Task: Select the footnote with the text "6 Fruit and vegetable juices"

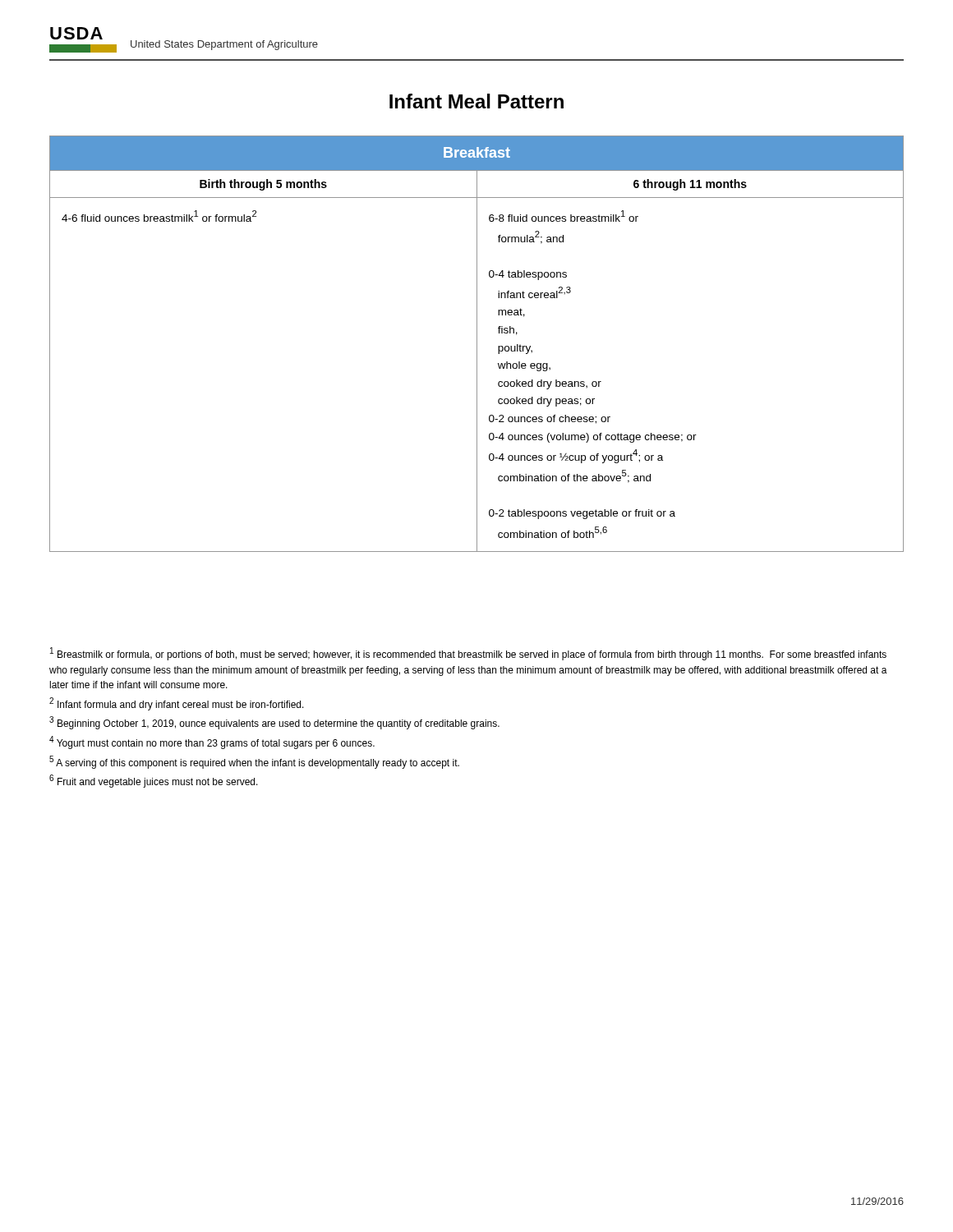Action: (154, 781)
